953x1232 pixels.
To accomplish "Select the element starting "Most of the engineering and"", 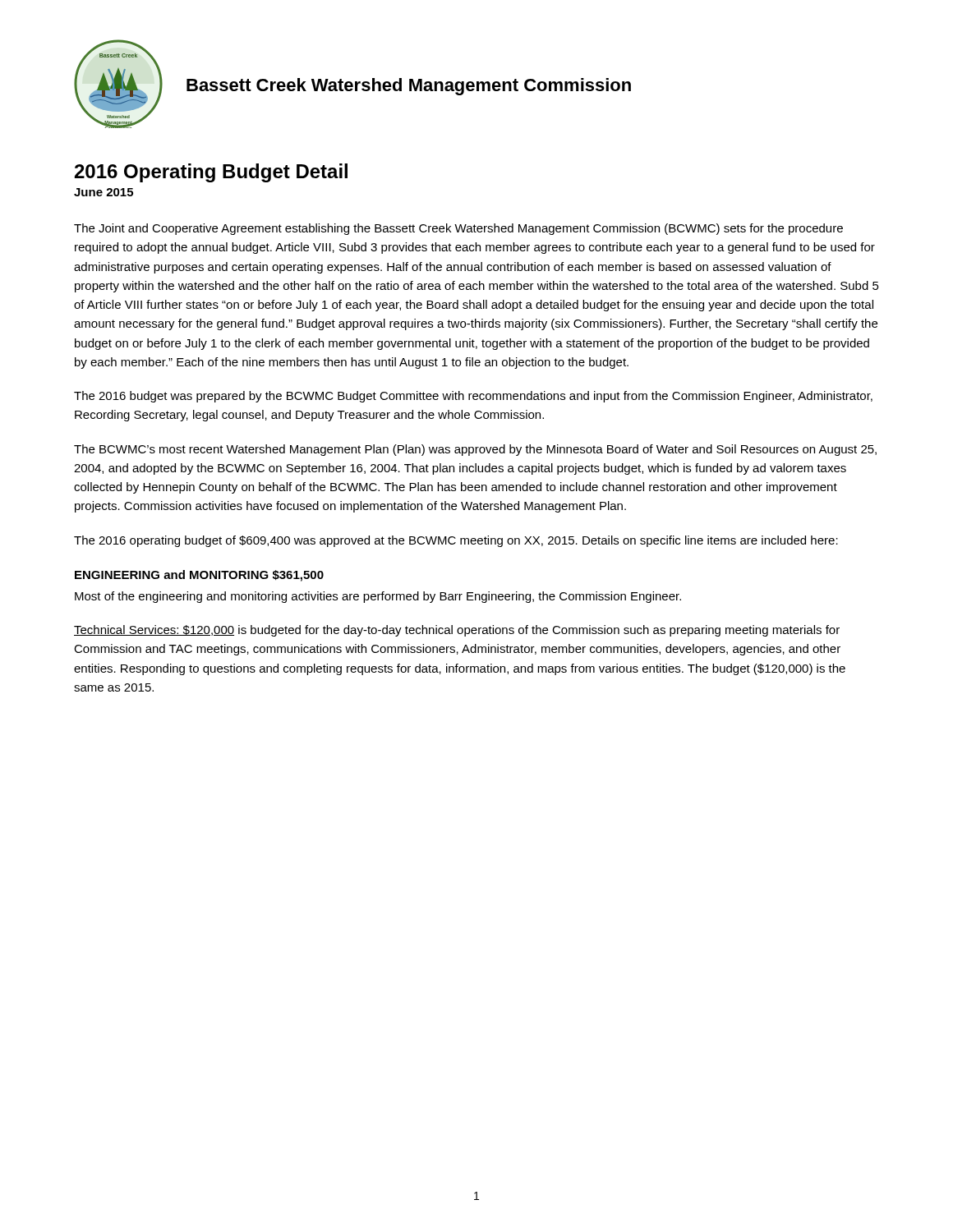I will point(378,596).
